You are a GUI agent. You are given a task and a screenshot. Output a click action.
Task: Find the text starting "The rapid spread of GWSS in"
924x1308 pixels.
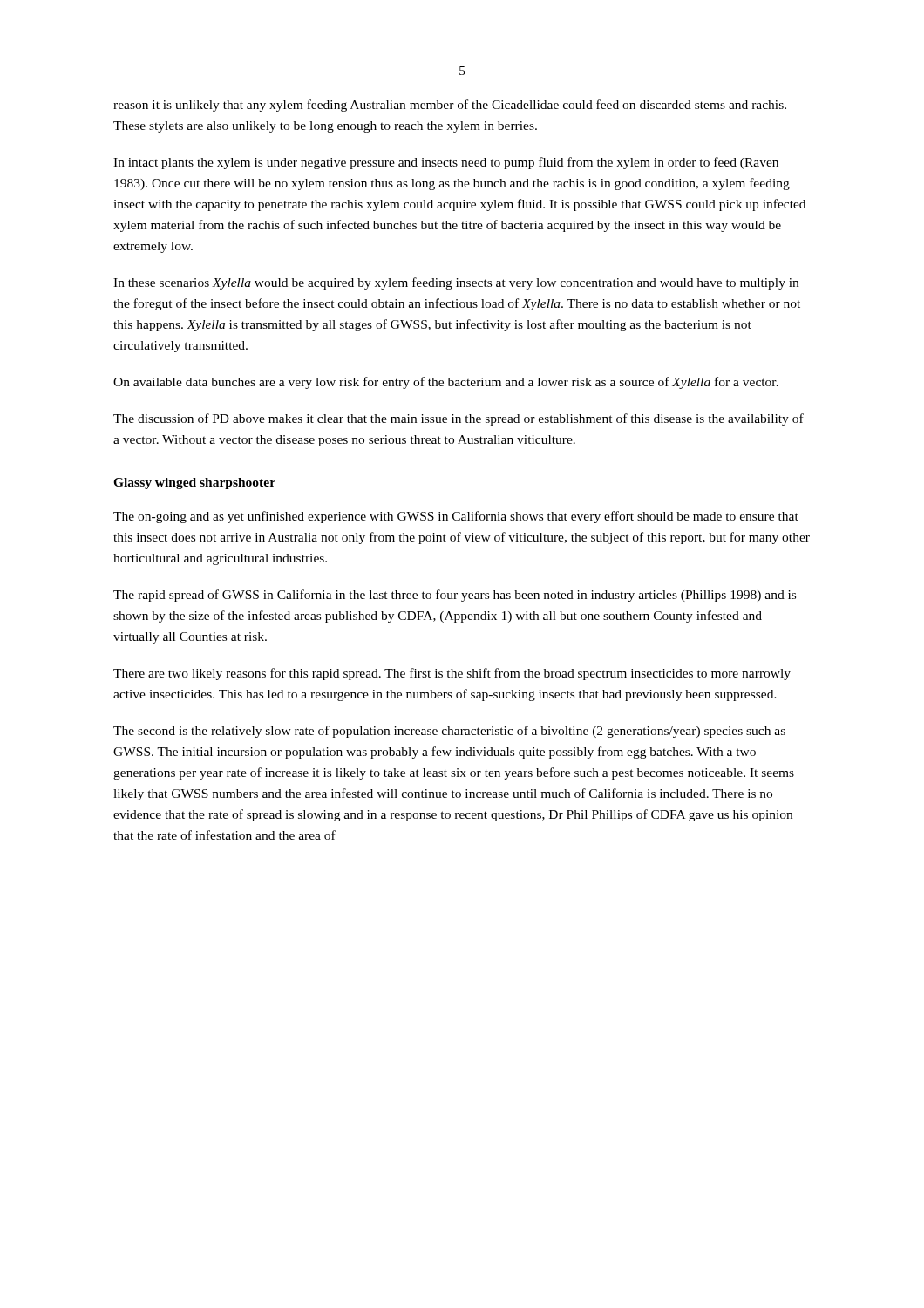(x=455, y=615)
